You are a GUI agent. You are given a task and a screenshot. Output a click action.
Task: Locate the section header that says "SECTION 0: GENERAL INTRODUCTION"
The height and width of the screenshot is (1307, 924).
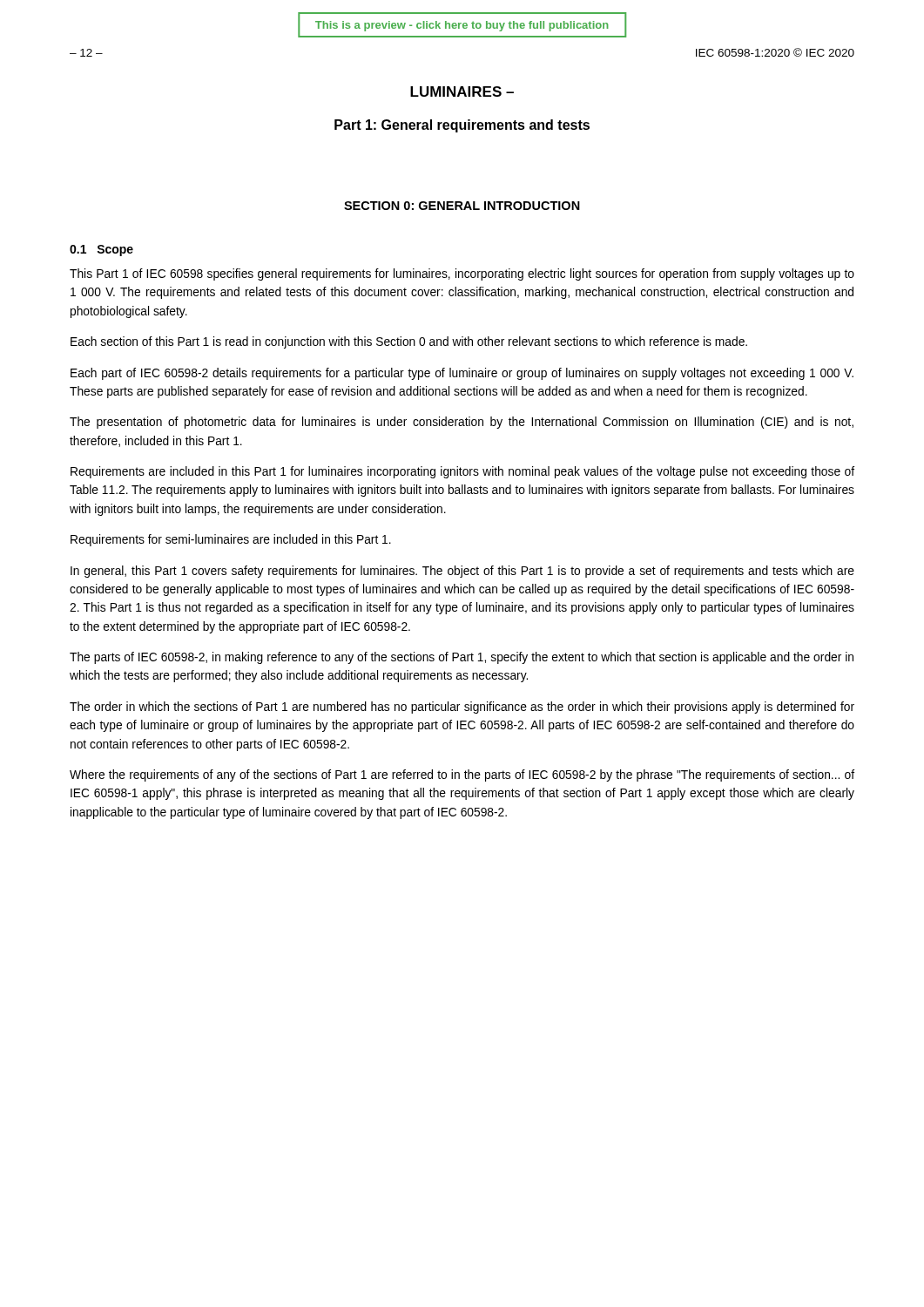coord(462,206)
